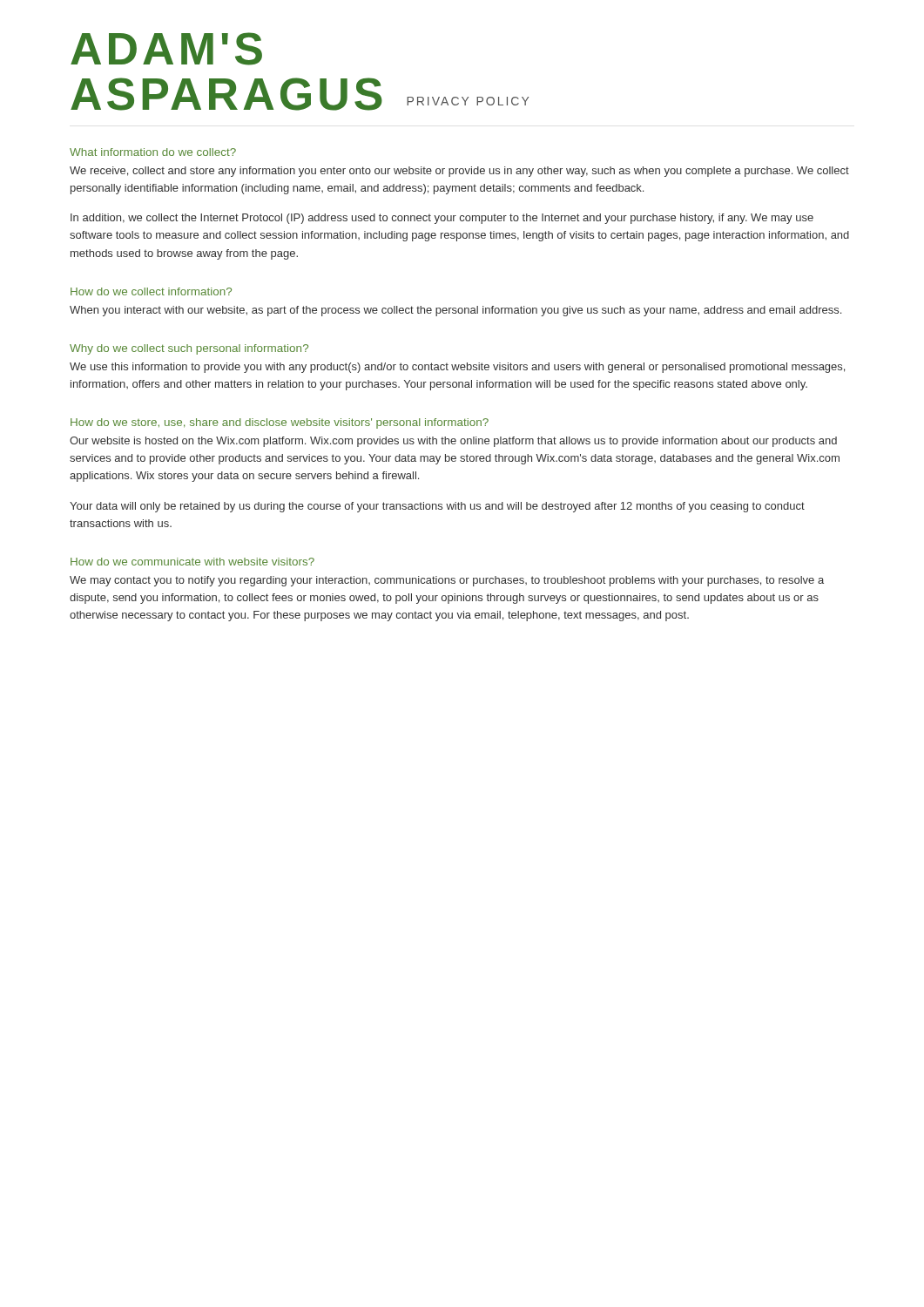Find the section header containing "Why do we collect"
Screen dimensions: 1307x924
(189, 348)
